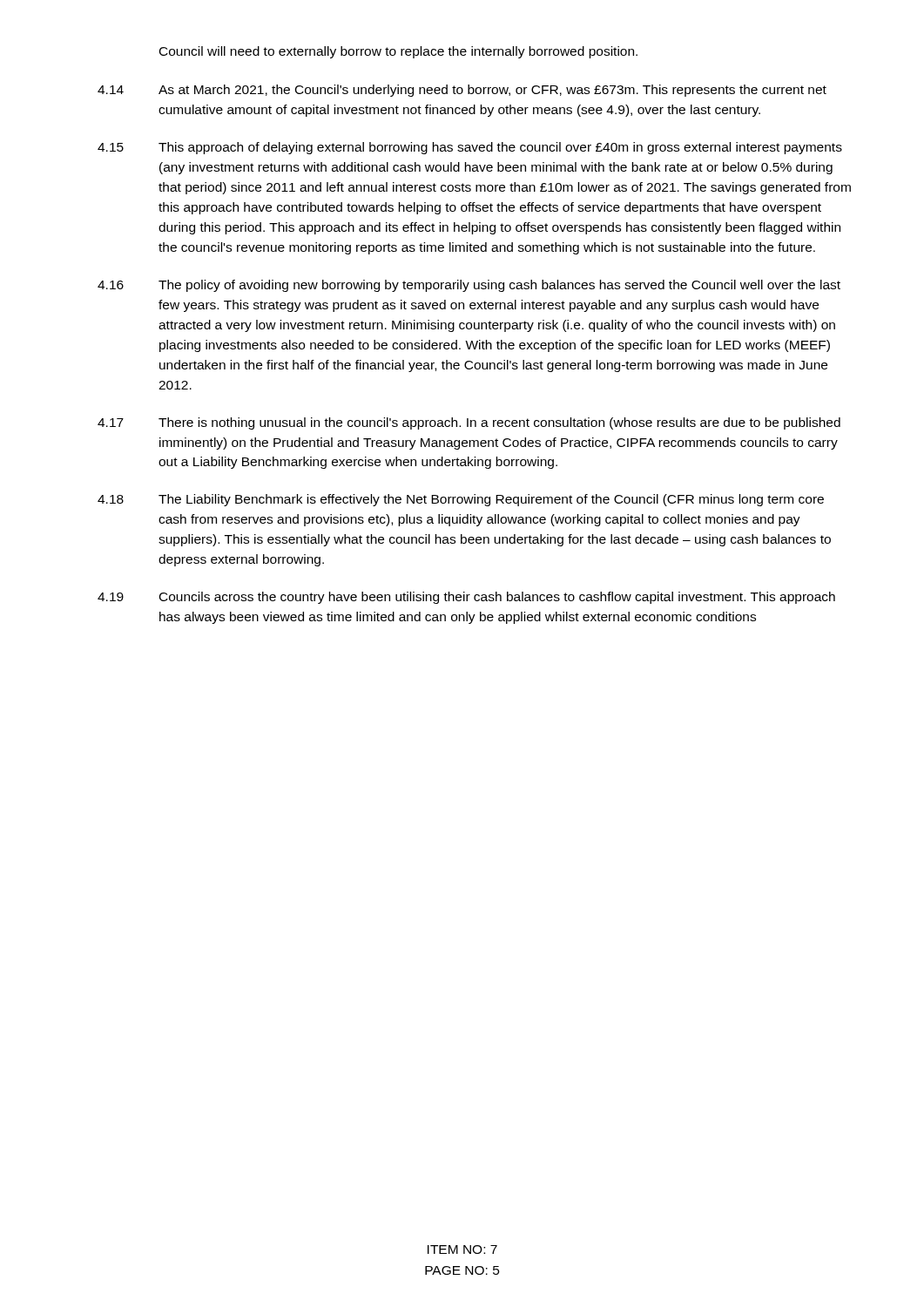Find the region starting "Council will need to externally"
The image size is (924, 1307).
point(399,51)
